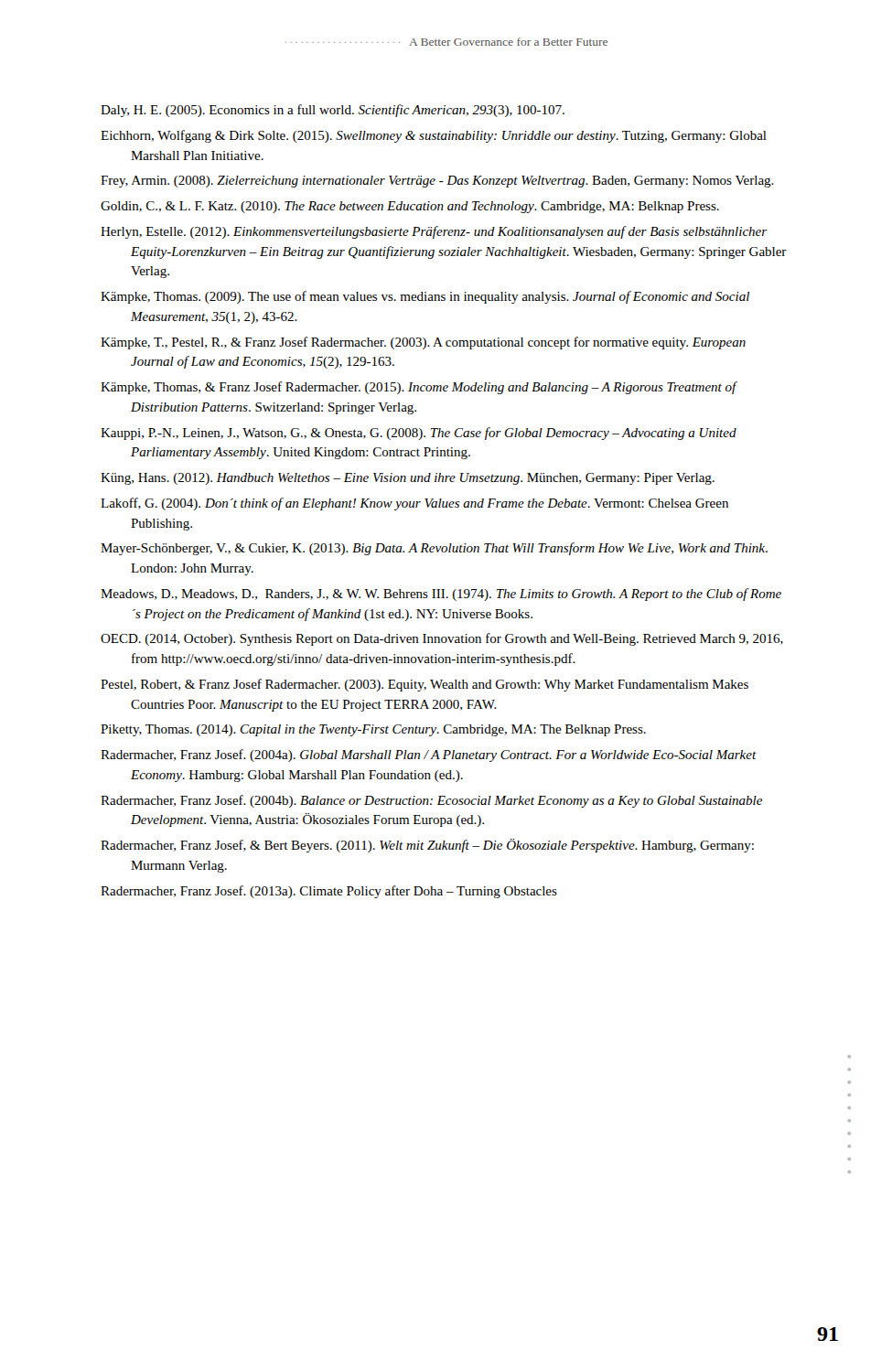Select the list item containing "Radermacher, Franz Josef. (2013a). Climate Policy after Doha"
This screenshot has height=1372, width=892.
(329, 890)
